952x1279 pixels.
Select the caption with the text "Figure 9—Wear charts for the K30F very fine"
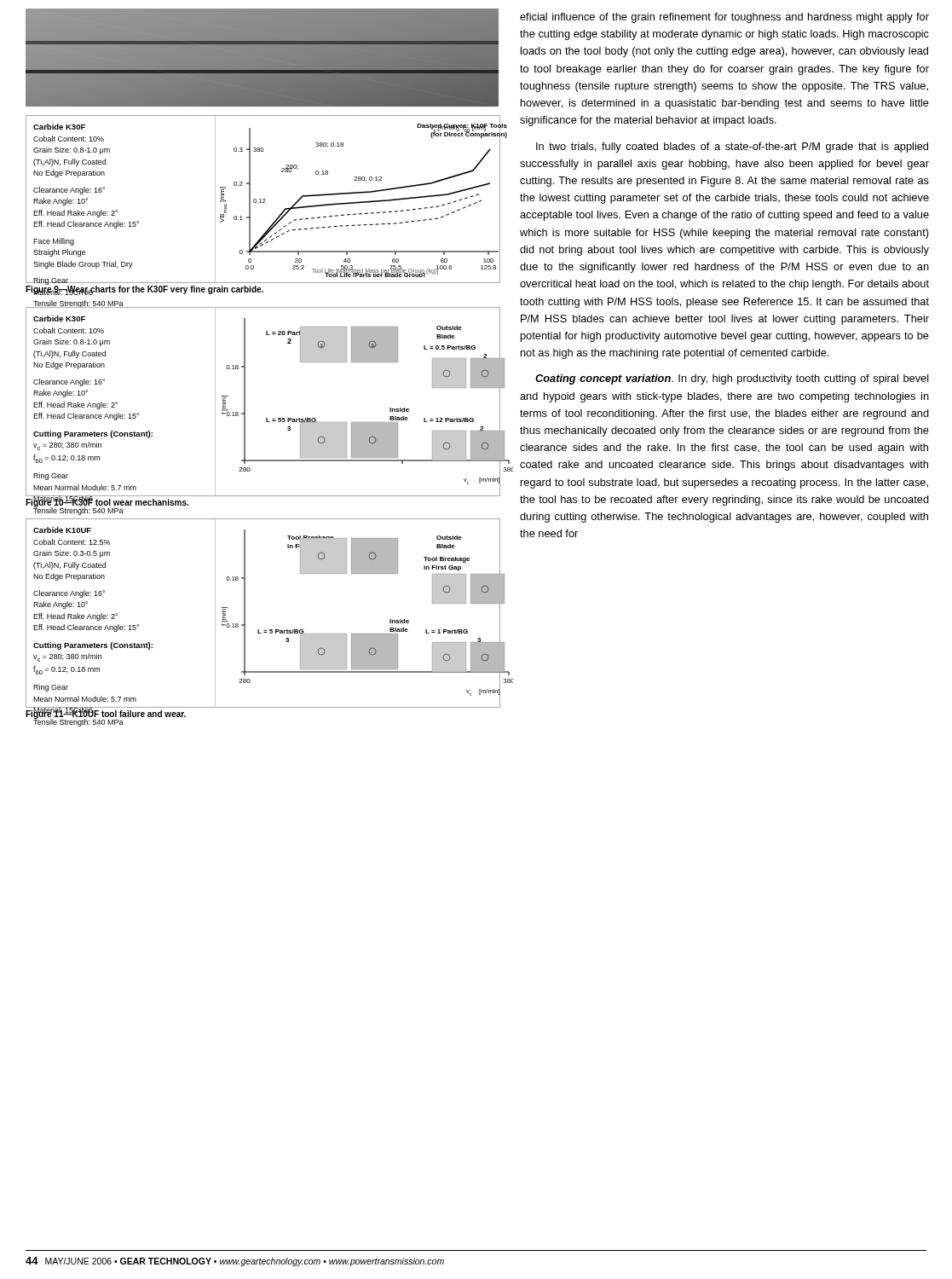145,290
